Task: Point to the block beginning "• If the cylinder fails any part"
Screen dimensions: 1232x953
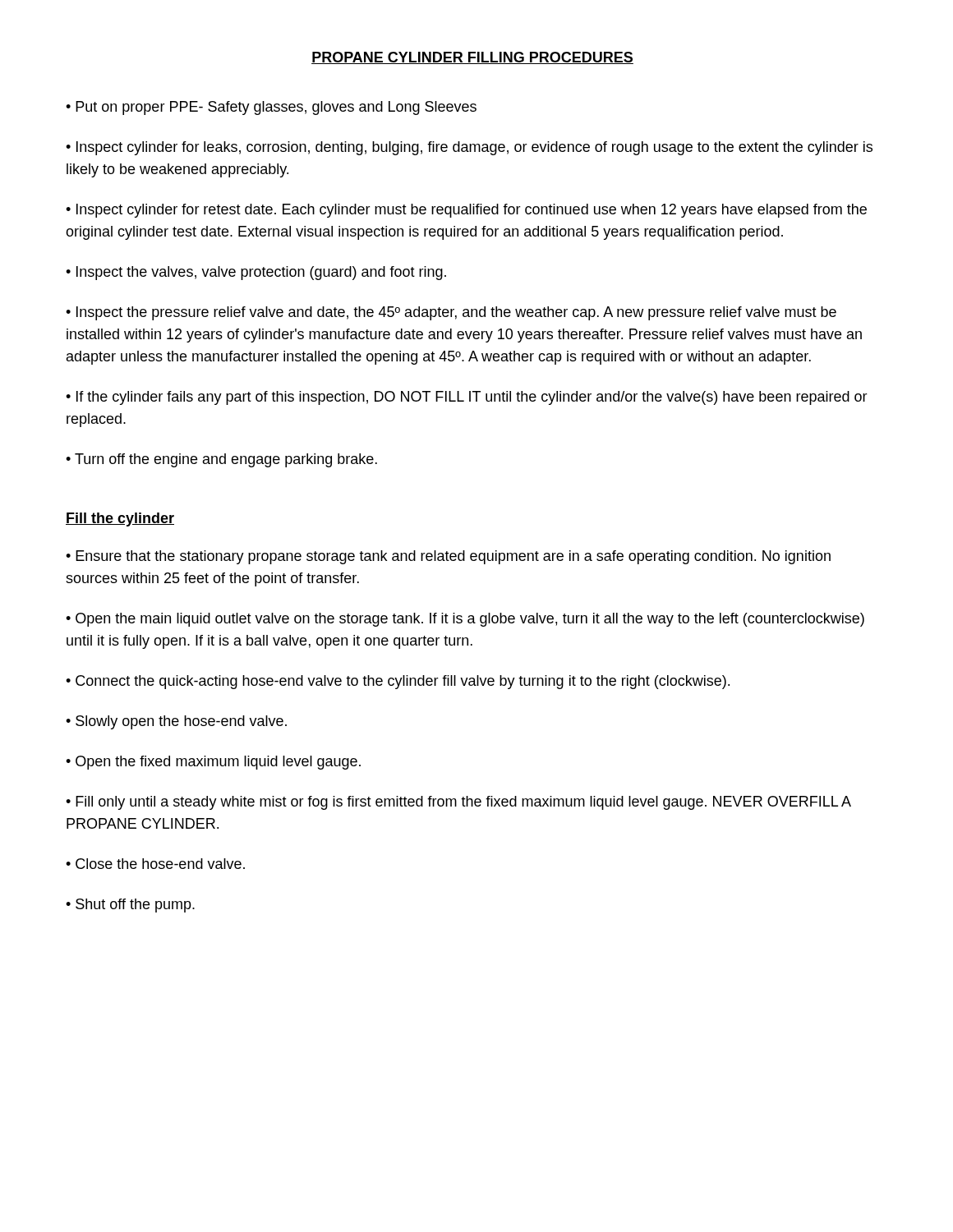Action: pos(466,408)
